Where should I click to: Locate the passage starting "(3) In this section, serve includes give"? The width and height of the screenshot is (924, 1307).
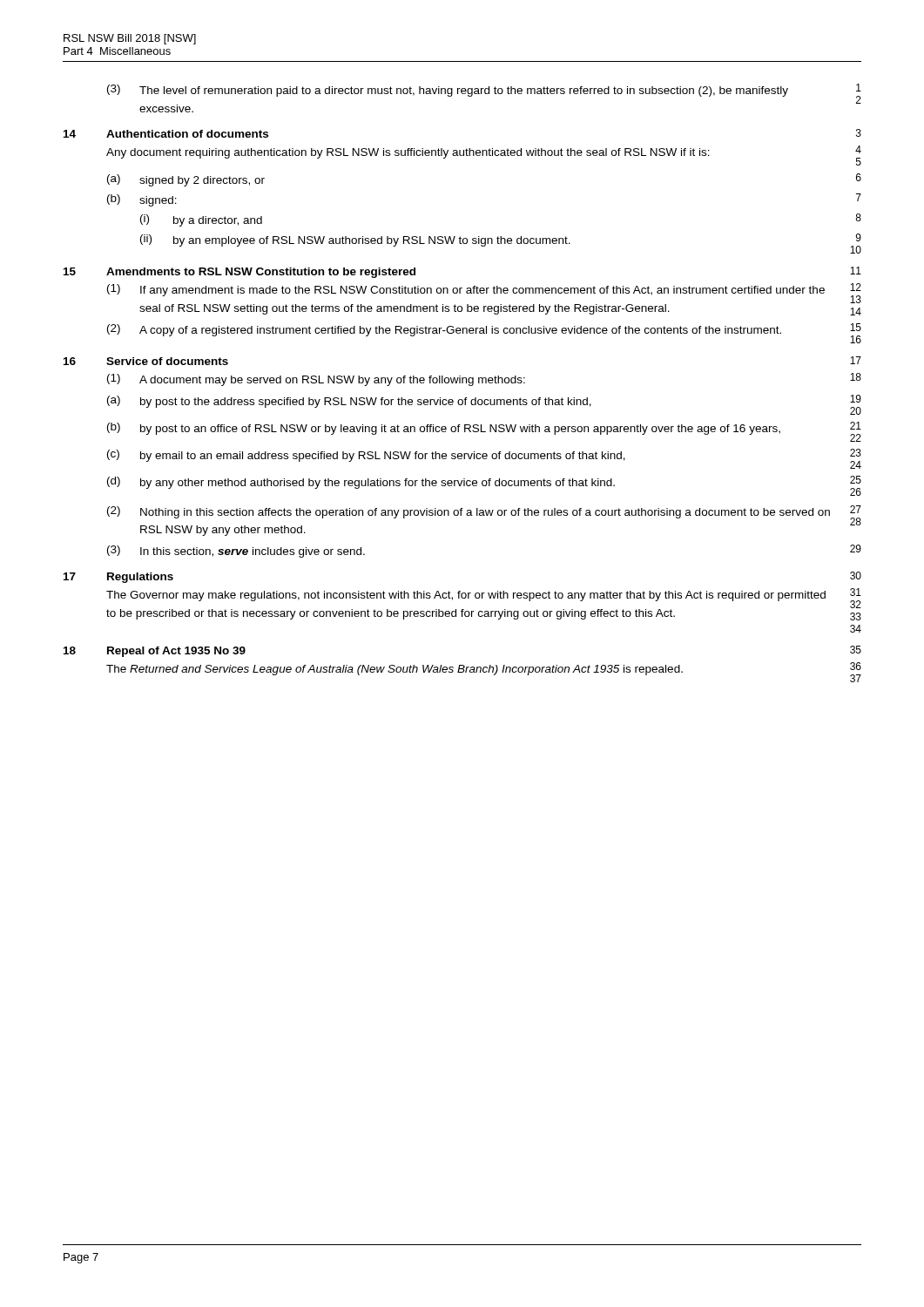tap(253, 551)
